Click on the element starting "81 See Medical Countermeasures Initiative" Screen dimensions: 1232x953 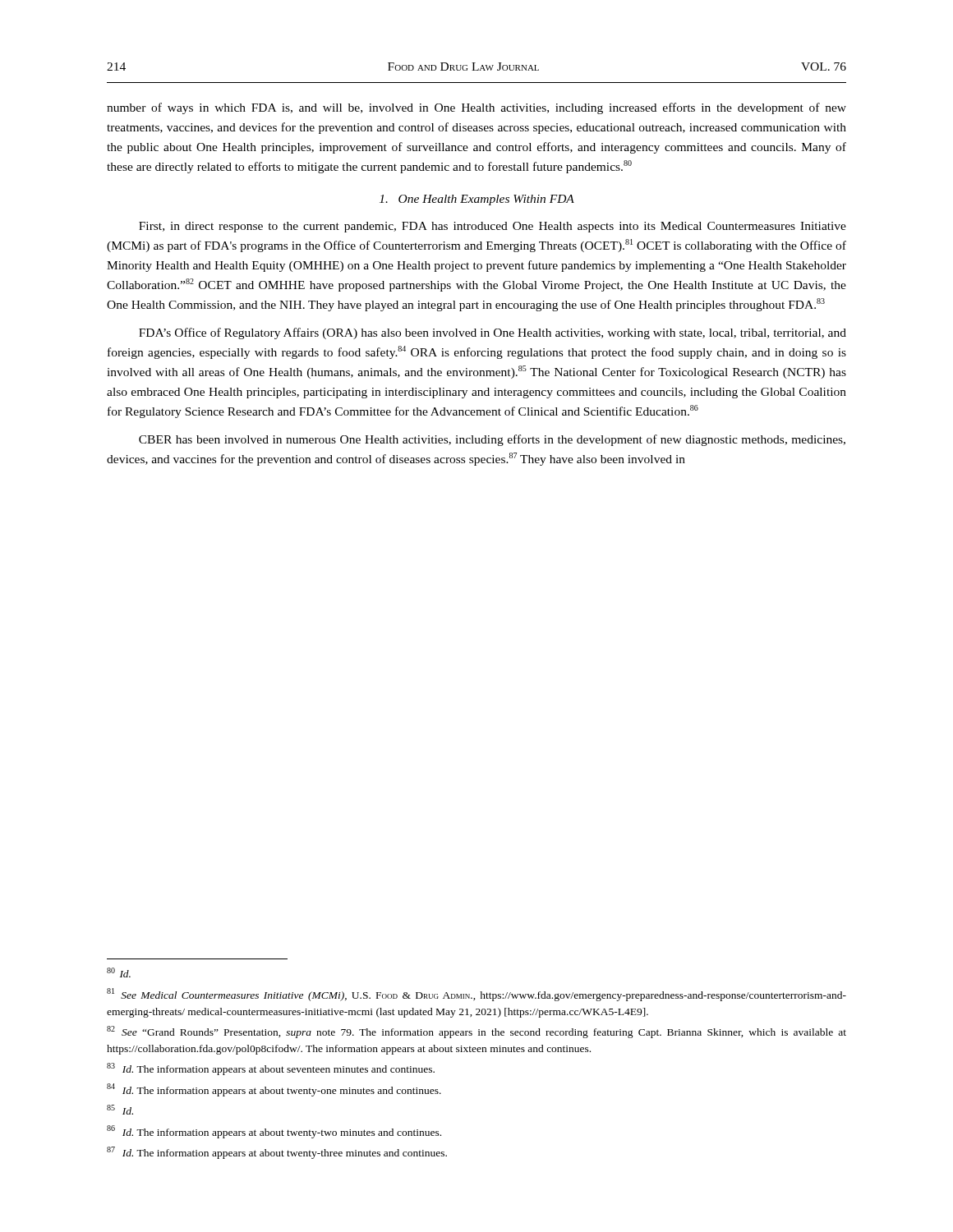[476, 1002]
